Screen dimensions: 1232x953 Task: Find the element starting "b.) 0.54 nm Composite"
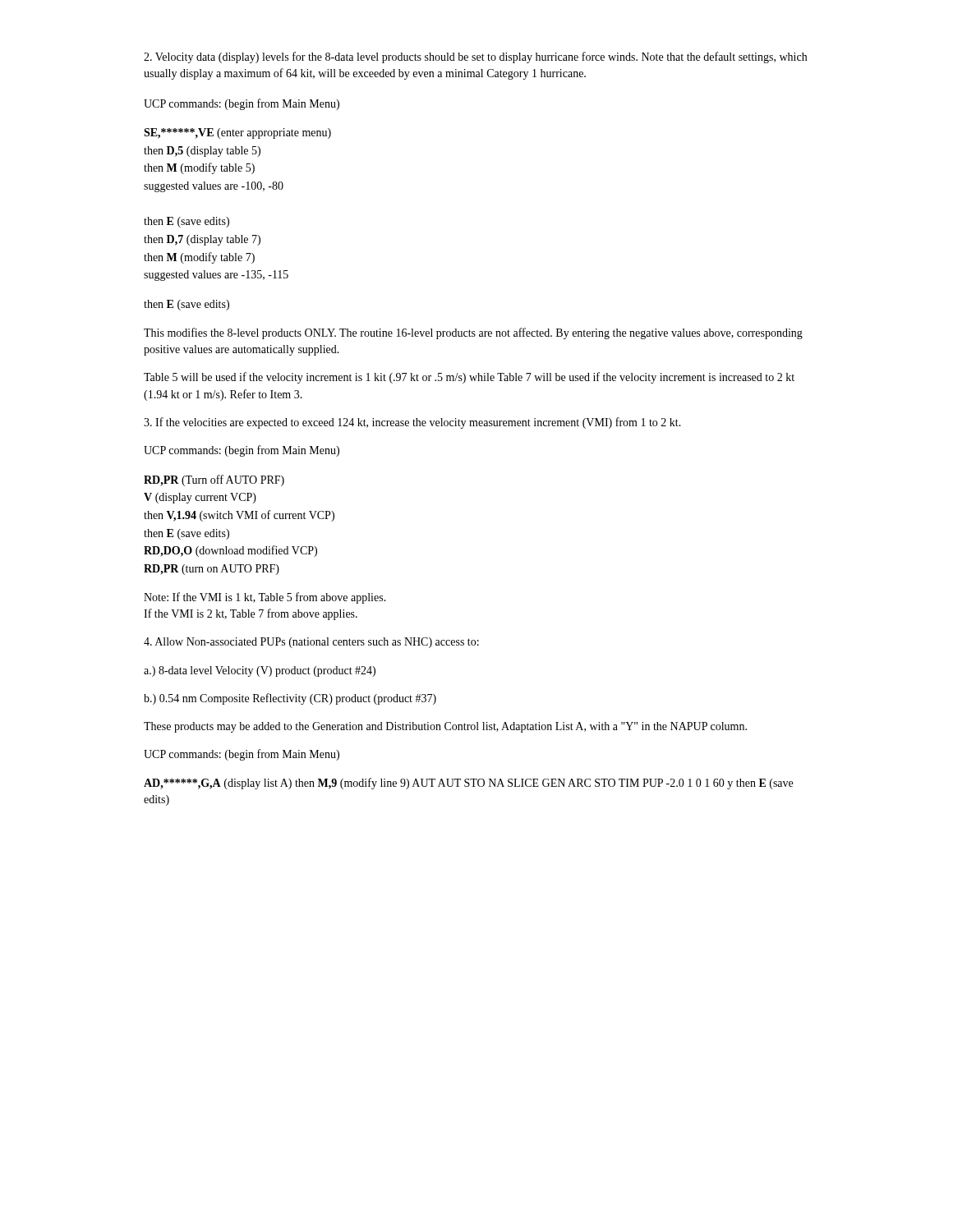tap(290, 699)
